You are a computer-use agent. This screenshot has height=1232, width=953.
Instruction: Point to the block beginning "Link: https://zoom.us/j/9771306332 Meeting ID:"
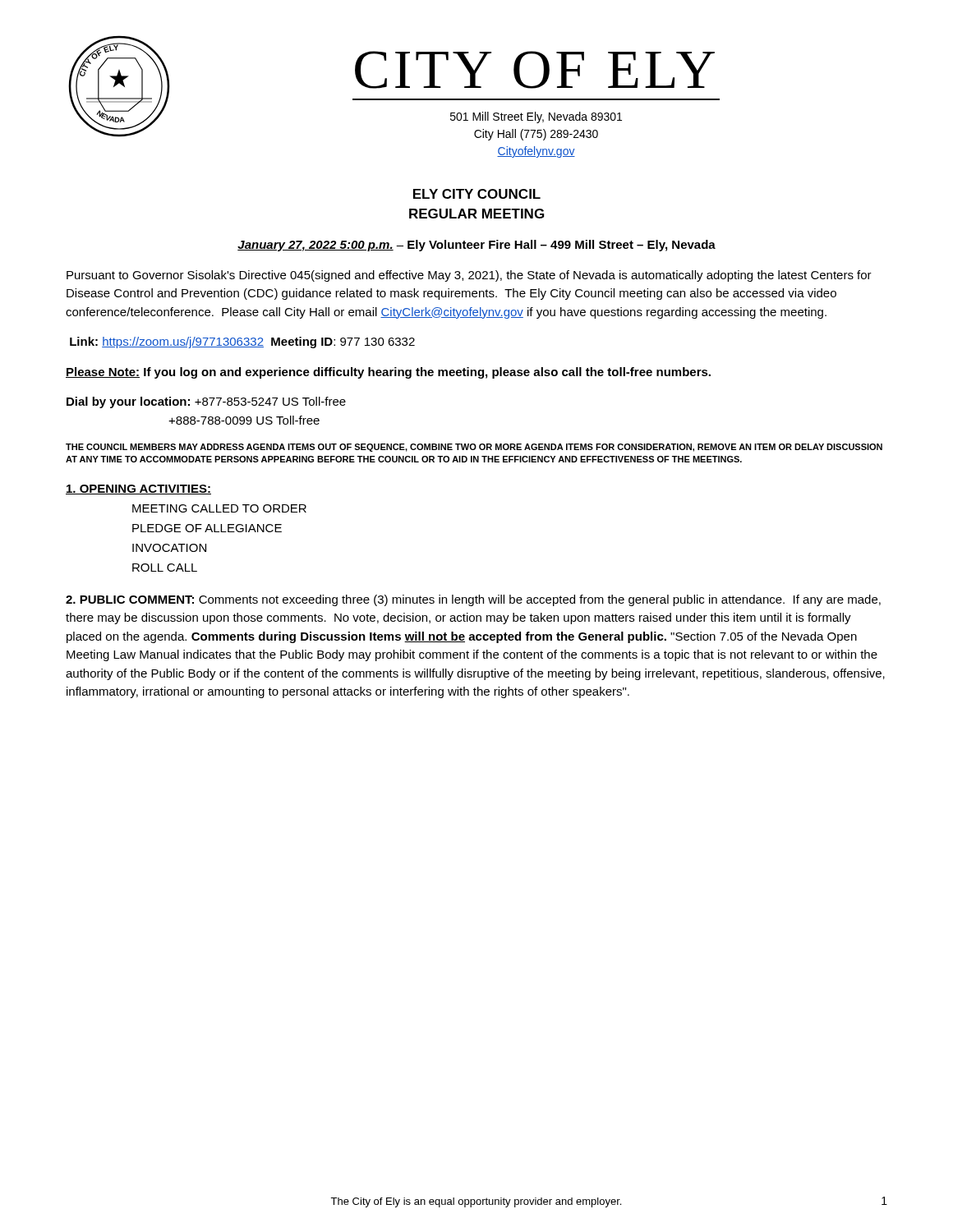[240, 341]
